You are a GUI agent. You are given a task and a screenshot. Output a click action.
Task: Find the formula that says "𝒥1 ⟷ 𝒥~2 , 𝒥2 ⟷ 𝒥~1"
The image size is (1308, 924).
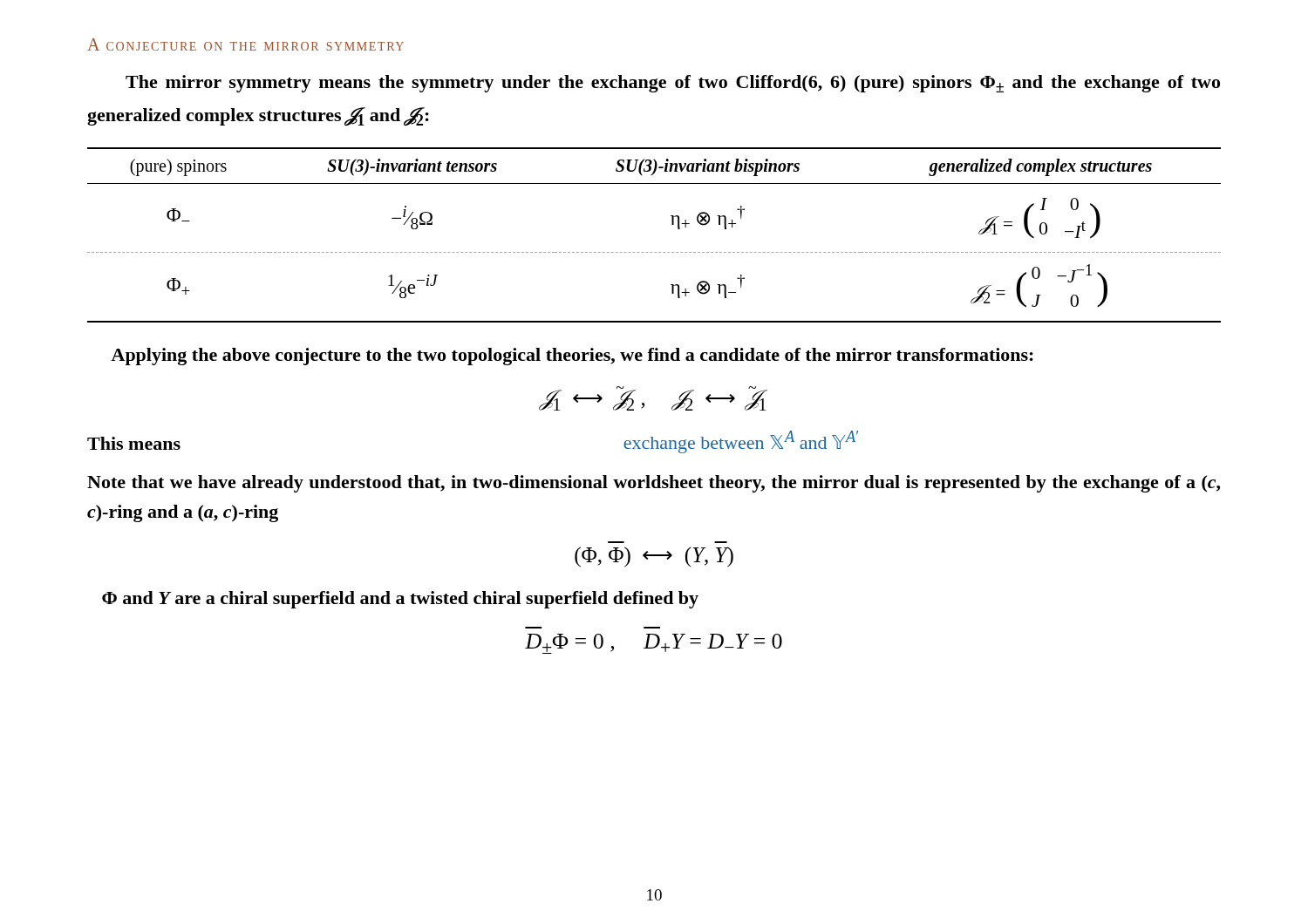point(654,400)
